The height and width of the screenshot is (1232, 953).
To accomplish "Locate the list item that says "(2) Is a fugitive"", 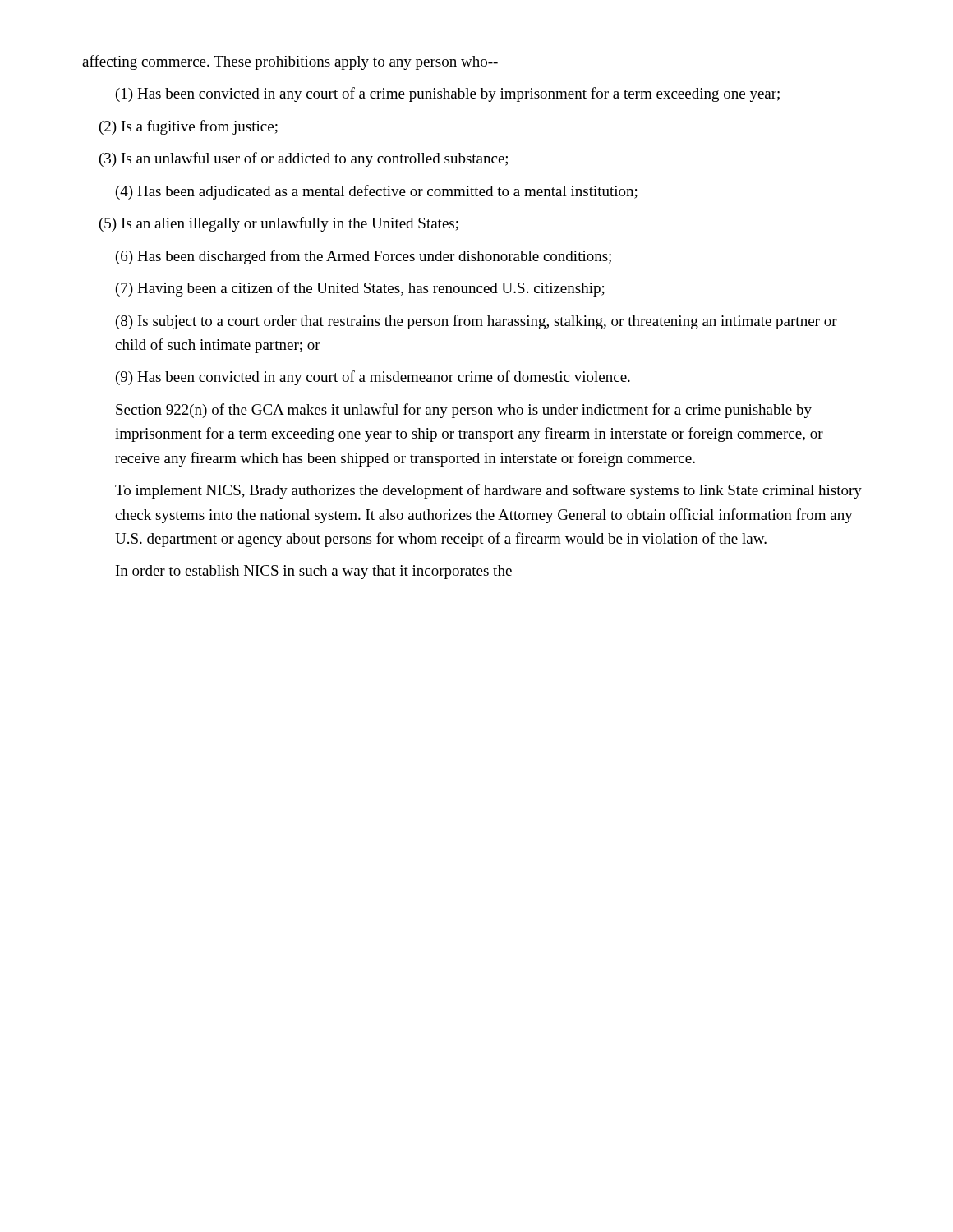I will (189, 127).
